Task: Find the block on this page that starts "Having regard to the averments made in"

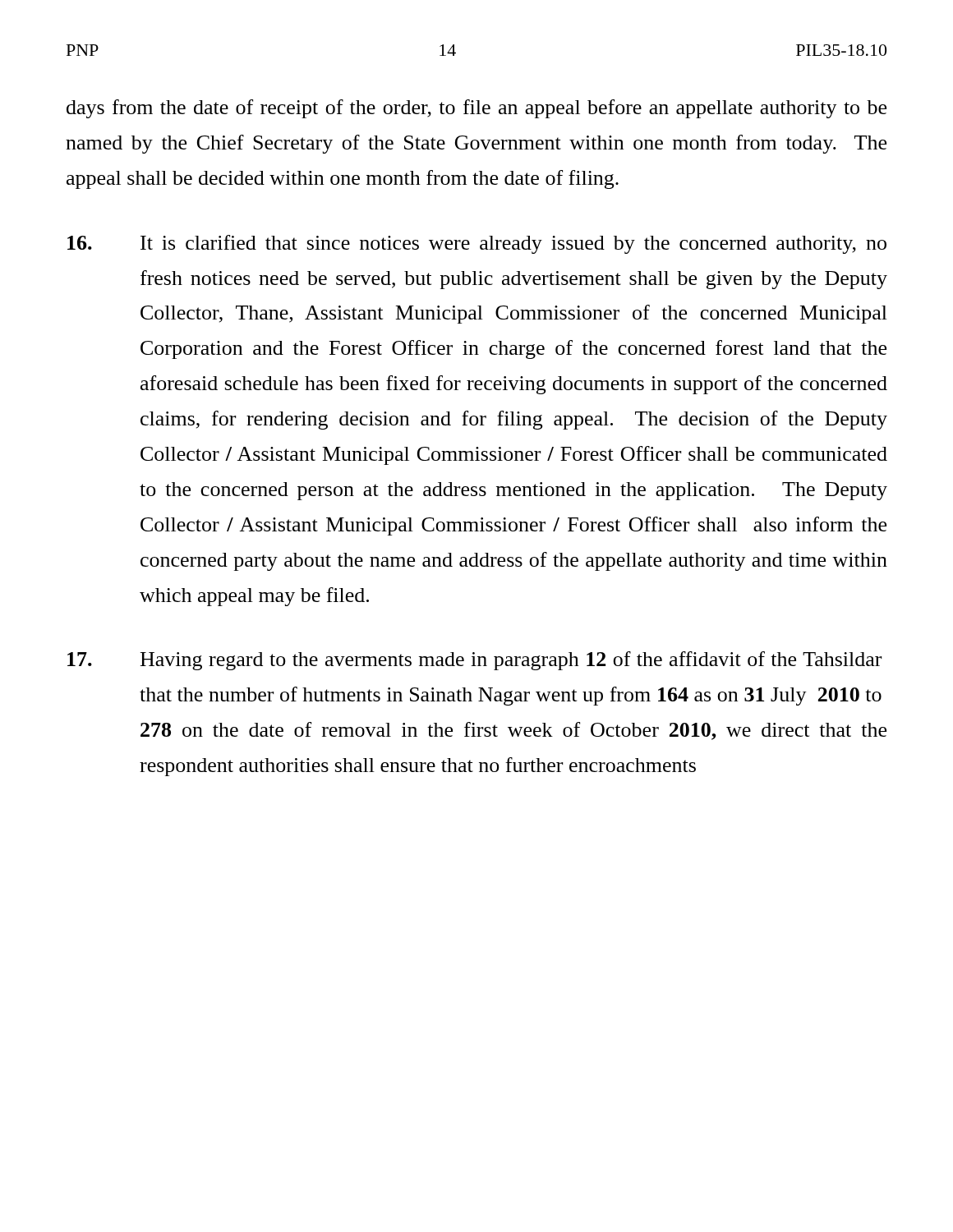Action: [x=476, y=713]
